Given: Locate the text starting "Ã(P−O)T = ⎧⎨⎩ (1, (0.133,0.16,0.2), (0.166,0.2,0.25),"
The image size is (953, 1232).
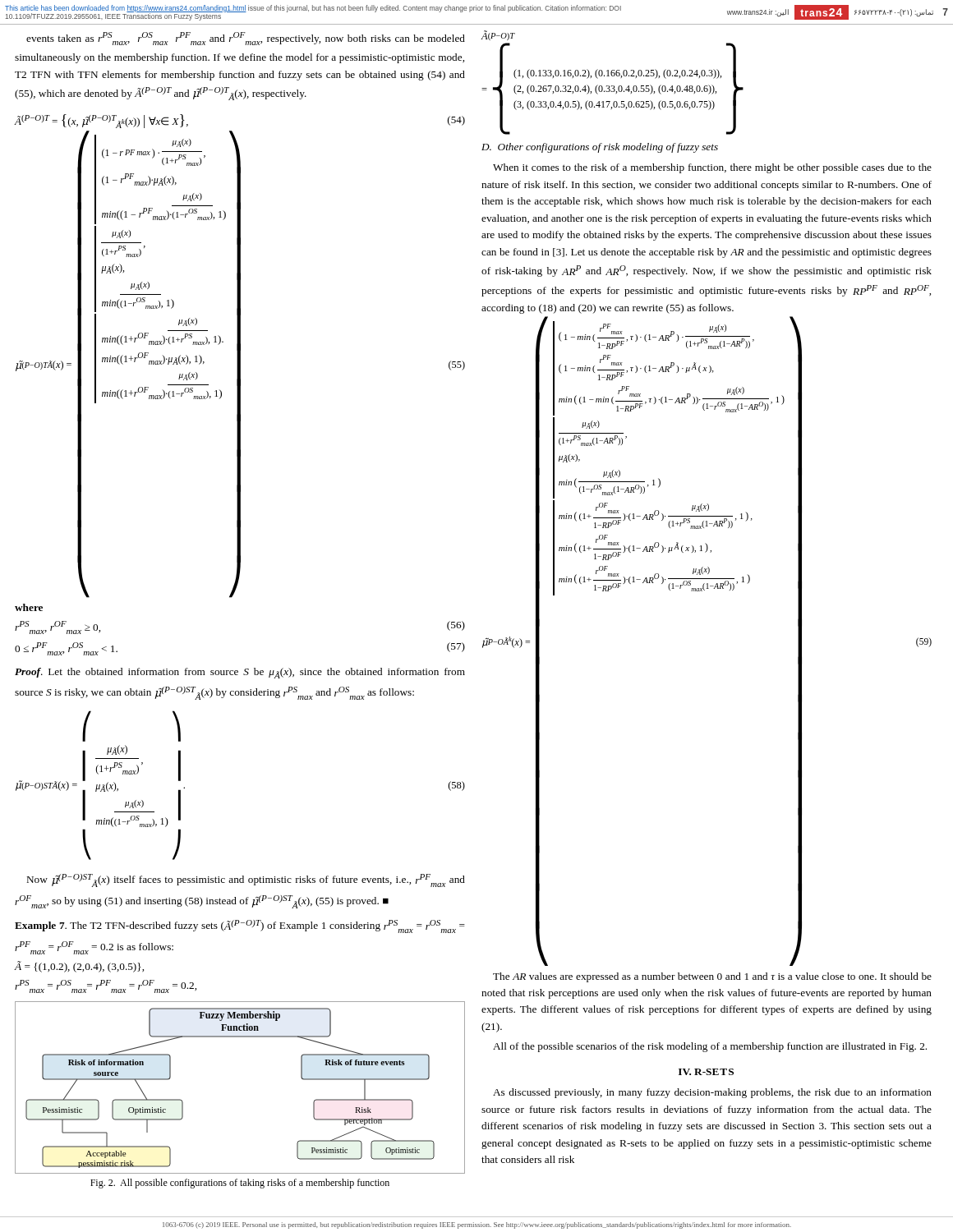Looking at the screenshot, I should [x=707, y=80].
